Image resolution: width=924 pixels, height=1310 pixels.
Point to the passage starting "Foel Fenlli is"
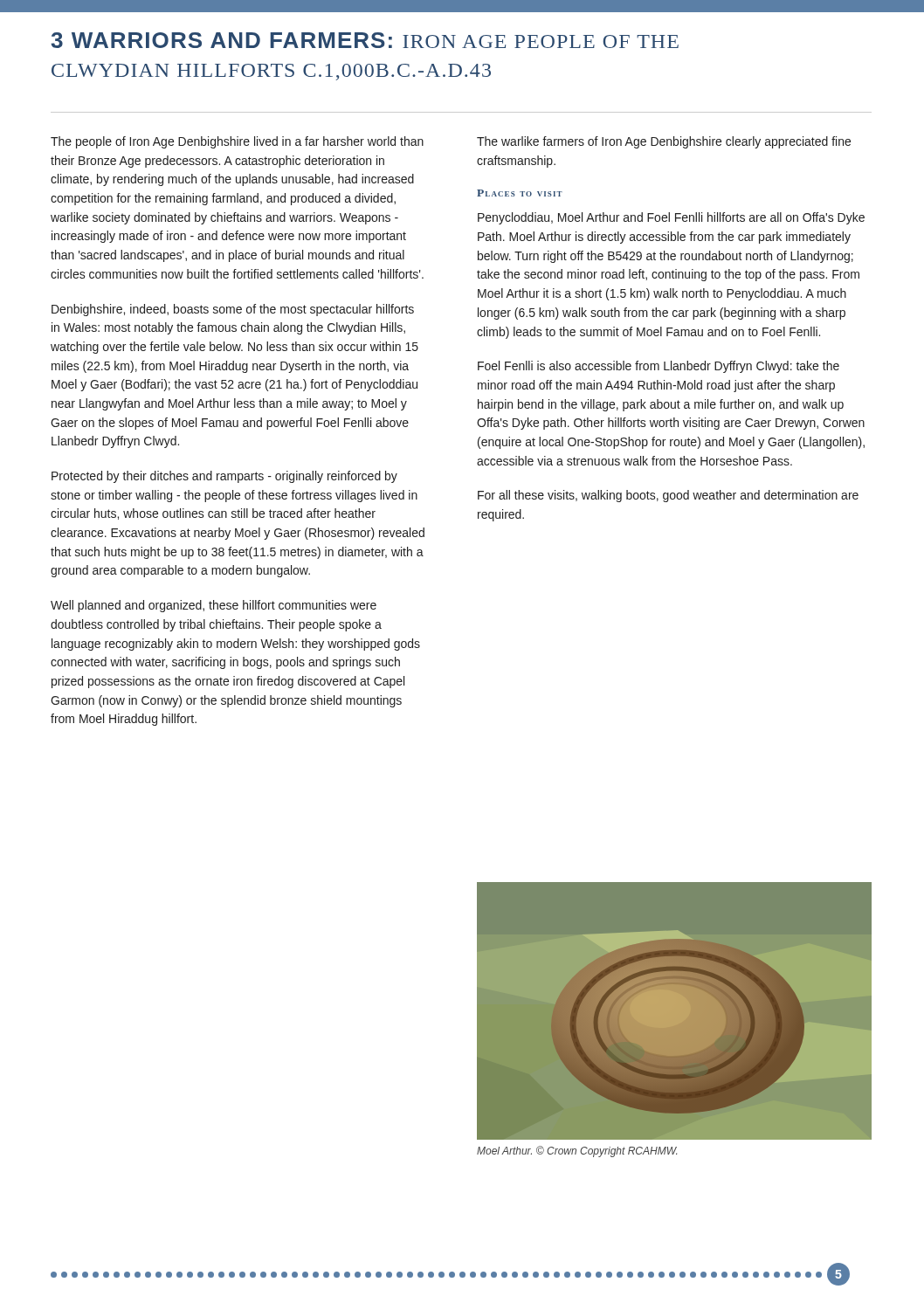point(671,413)
